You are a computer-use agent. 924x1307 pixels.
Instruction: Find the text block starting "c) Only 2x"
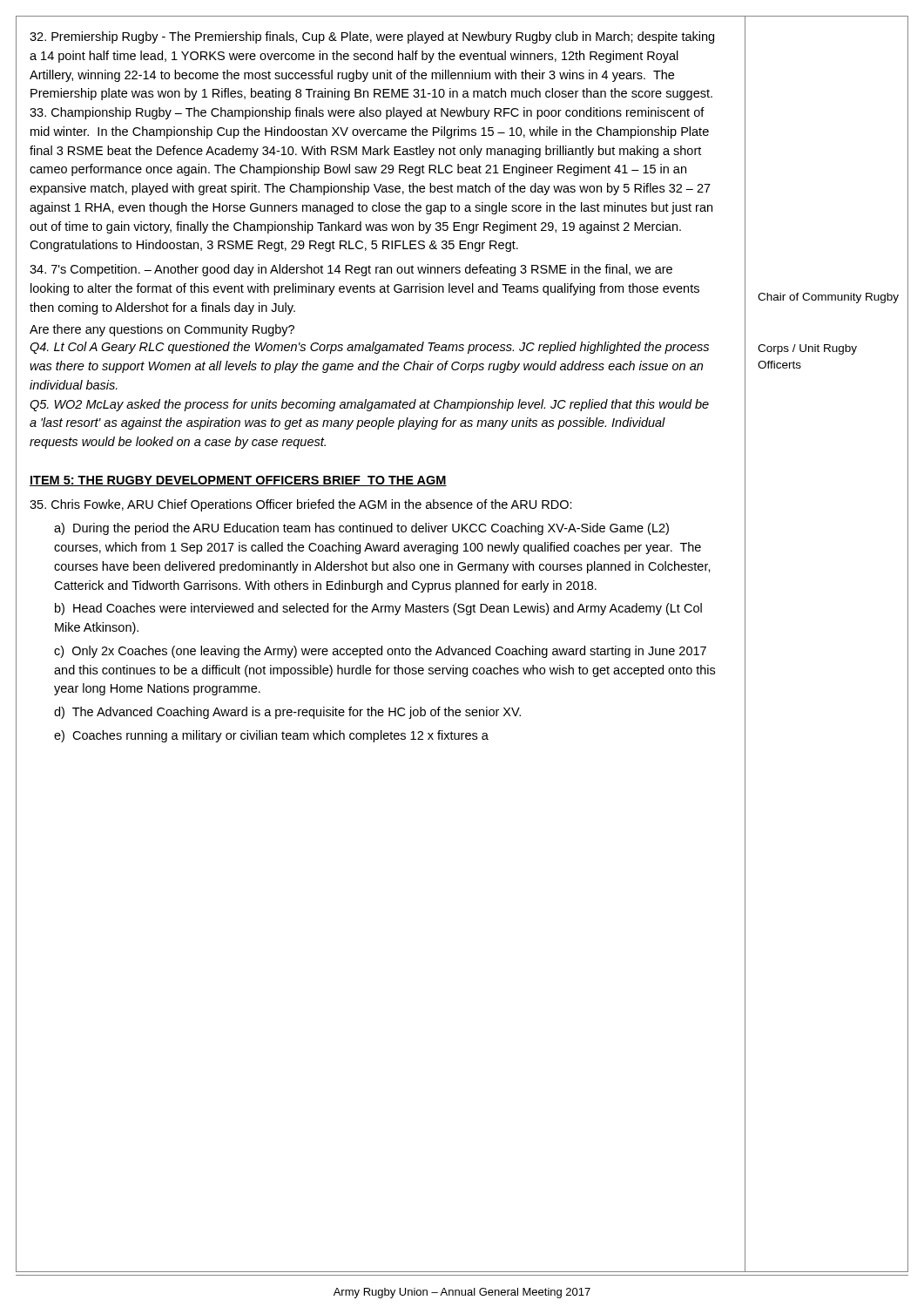(385, 670)
